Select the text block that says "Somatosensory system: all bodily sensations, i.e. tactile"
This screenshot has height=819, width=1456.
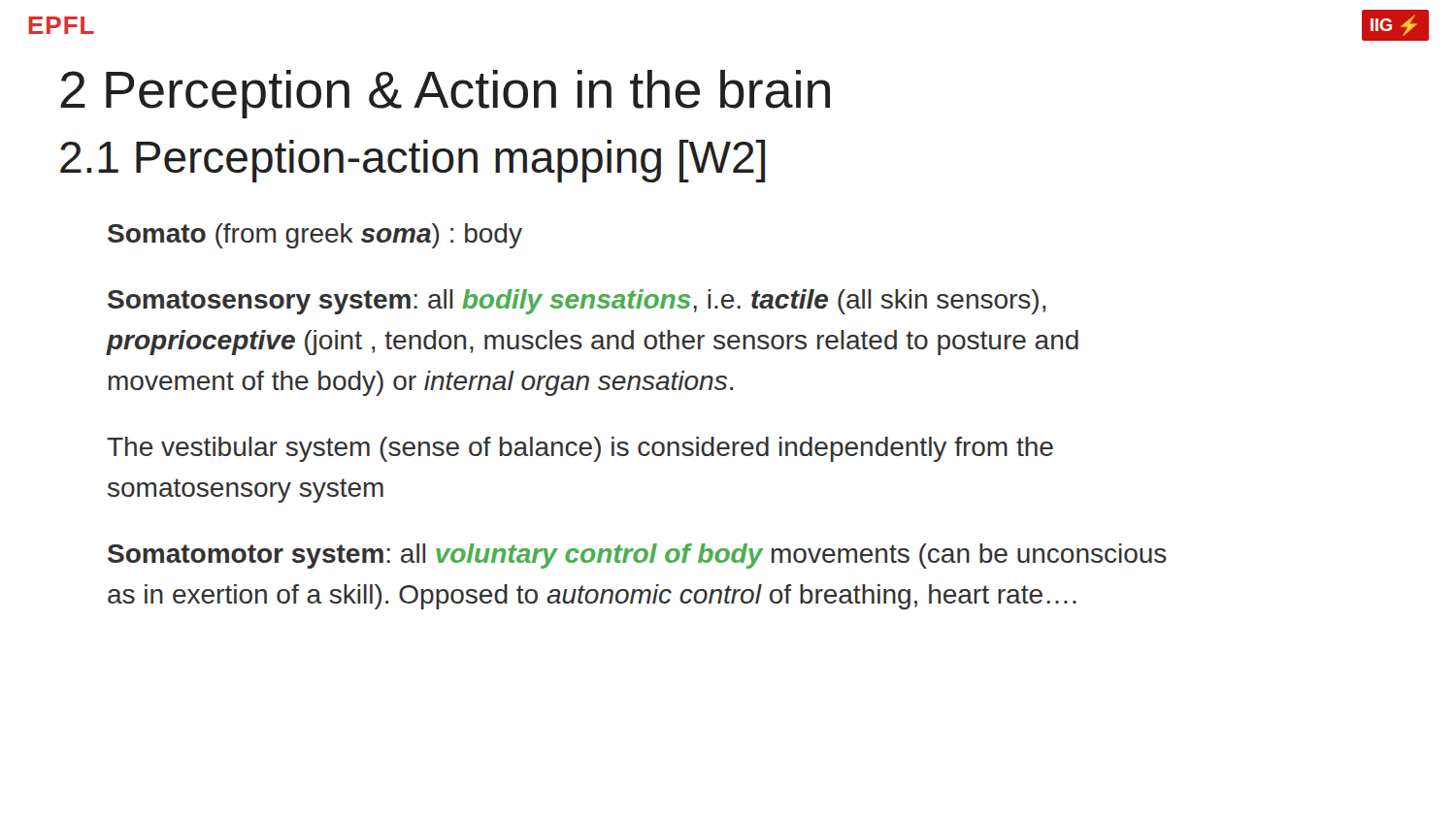[x=593, y=340]
